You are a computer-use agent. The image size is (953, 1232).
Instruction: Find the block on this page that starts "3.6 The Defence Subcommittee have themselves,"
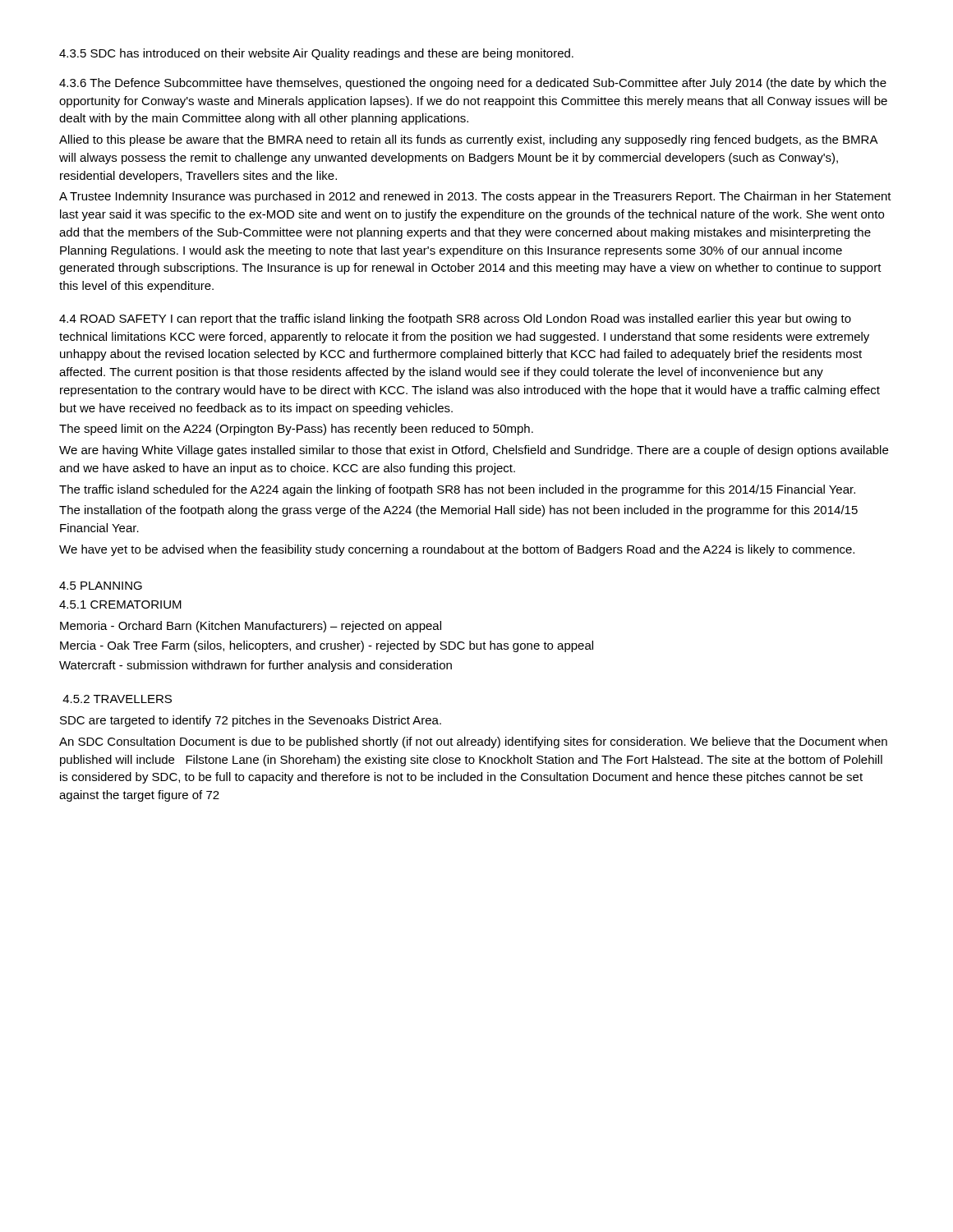pos(476,184)
